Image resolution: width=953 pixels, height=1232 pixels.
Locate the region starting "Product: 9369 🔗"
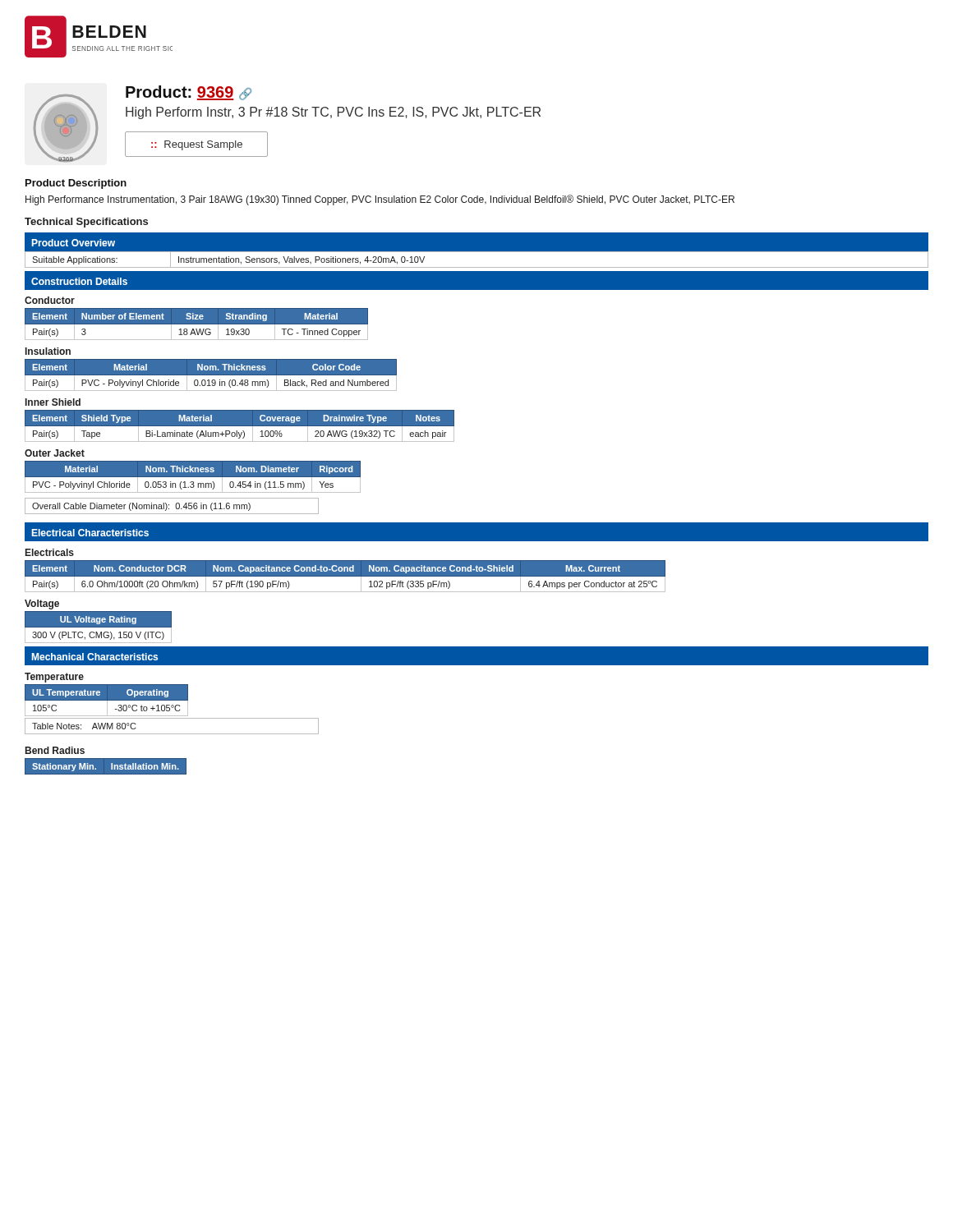point(188,92)
